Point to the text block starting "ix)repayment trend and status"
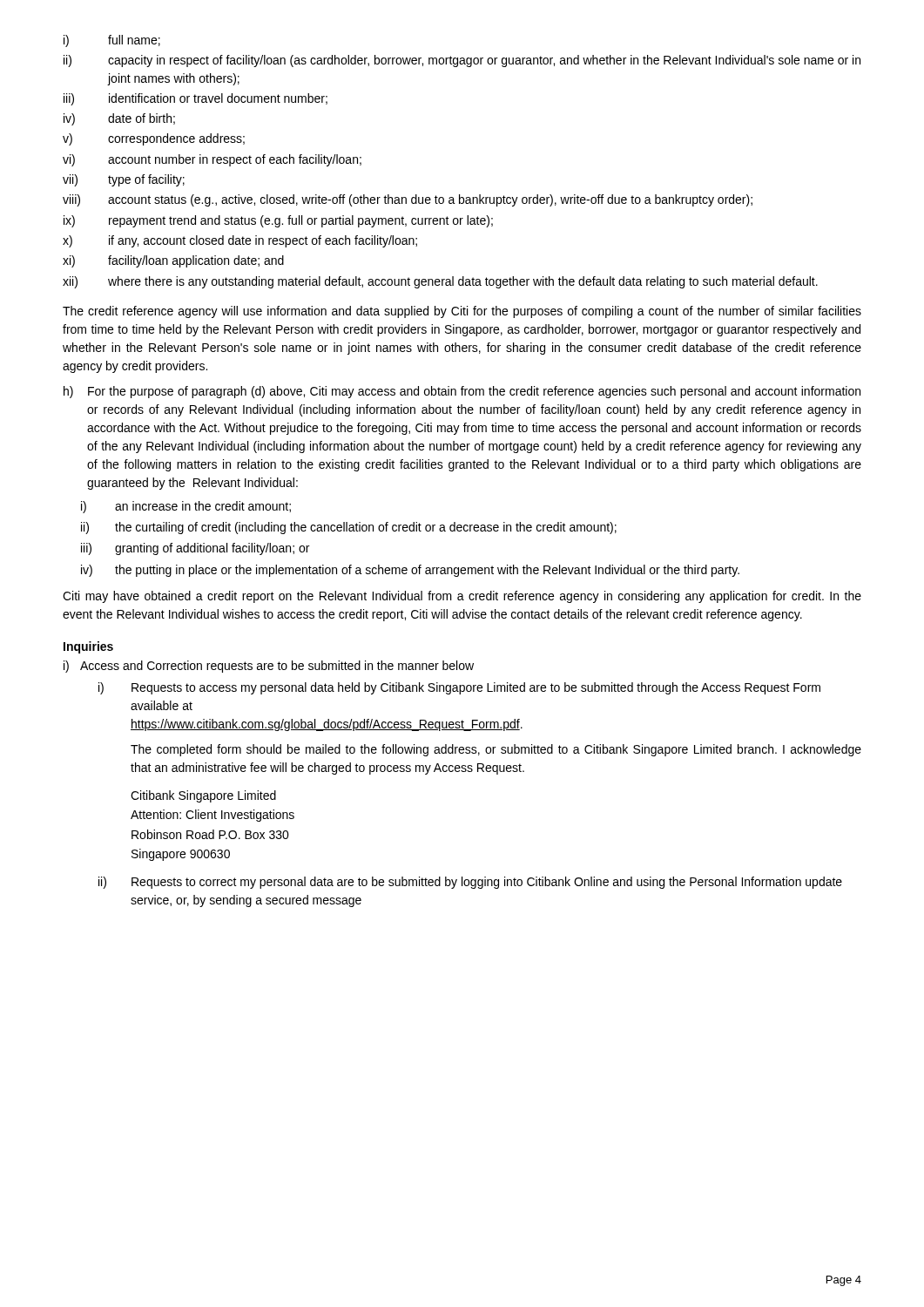The image size is (924, 1307). pyautogui.click(x=462, y=220)
